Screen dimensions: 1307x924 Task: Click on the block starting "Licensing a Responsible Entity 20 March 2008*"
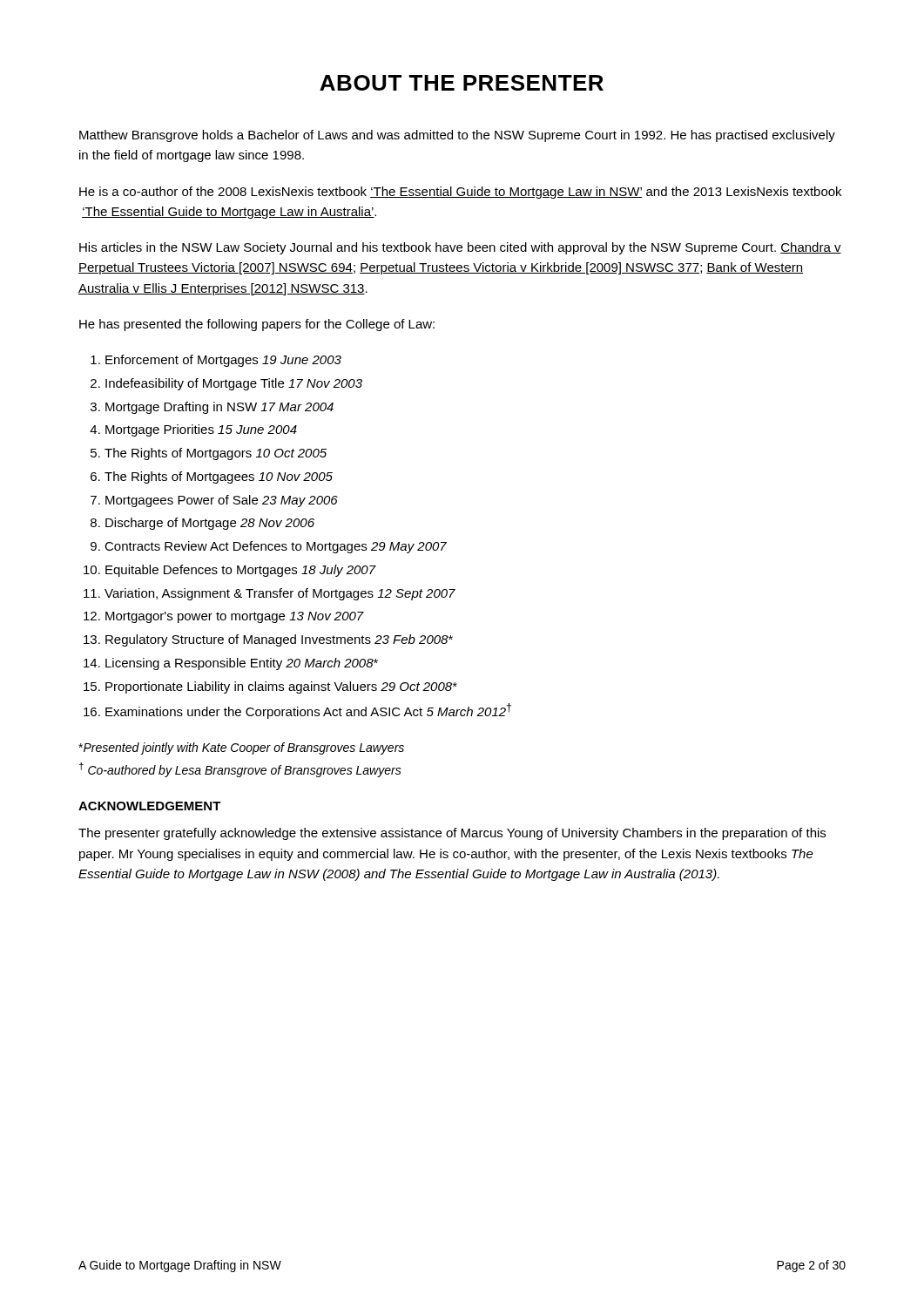(242, 664)
